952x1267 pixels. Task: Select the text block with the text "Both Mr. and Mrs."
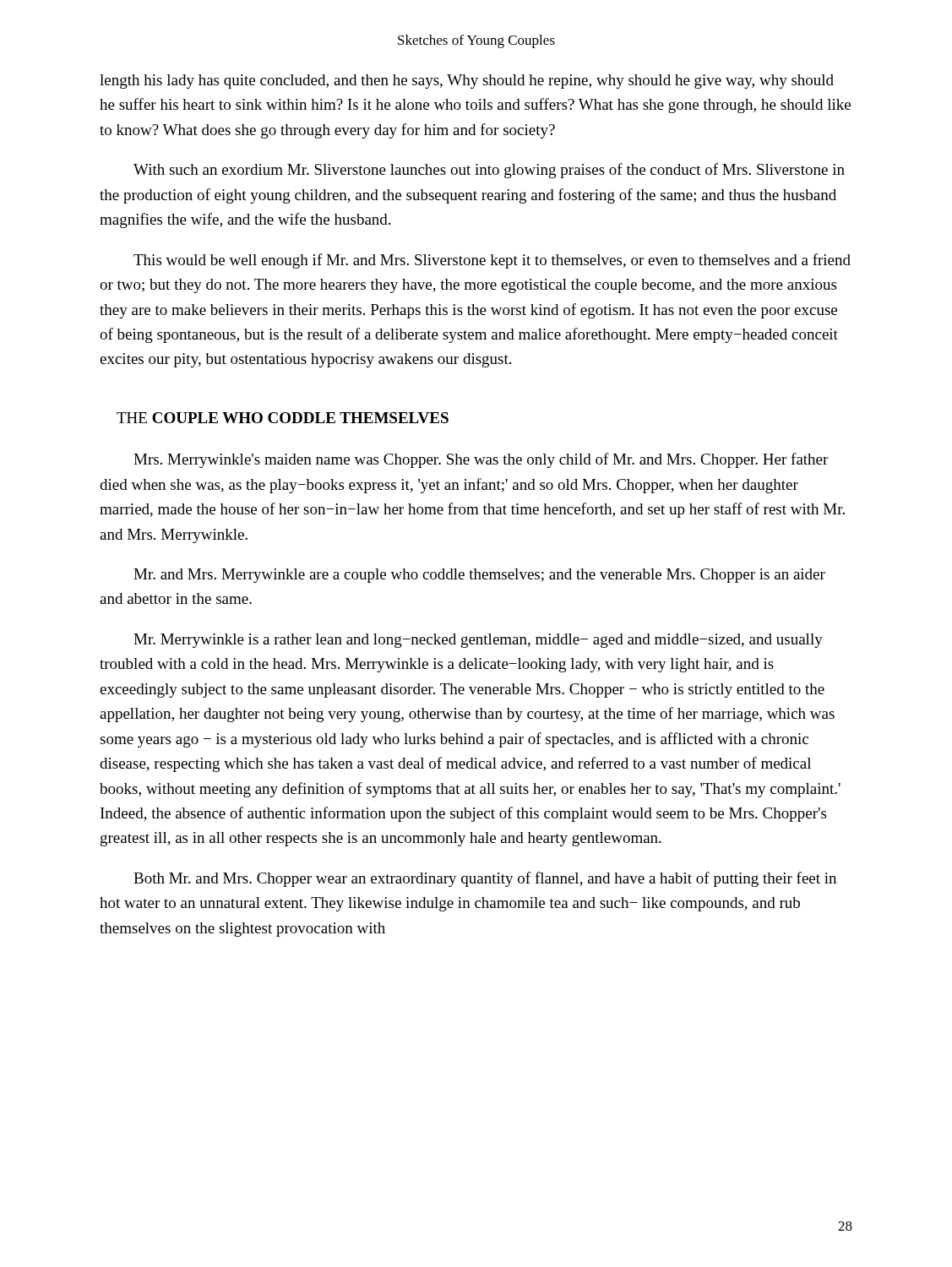[x=468, y=903]
